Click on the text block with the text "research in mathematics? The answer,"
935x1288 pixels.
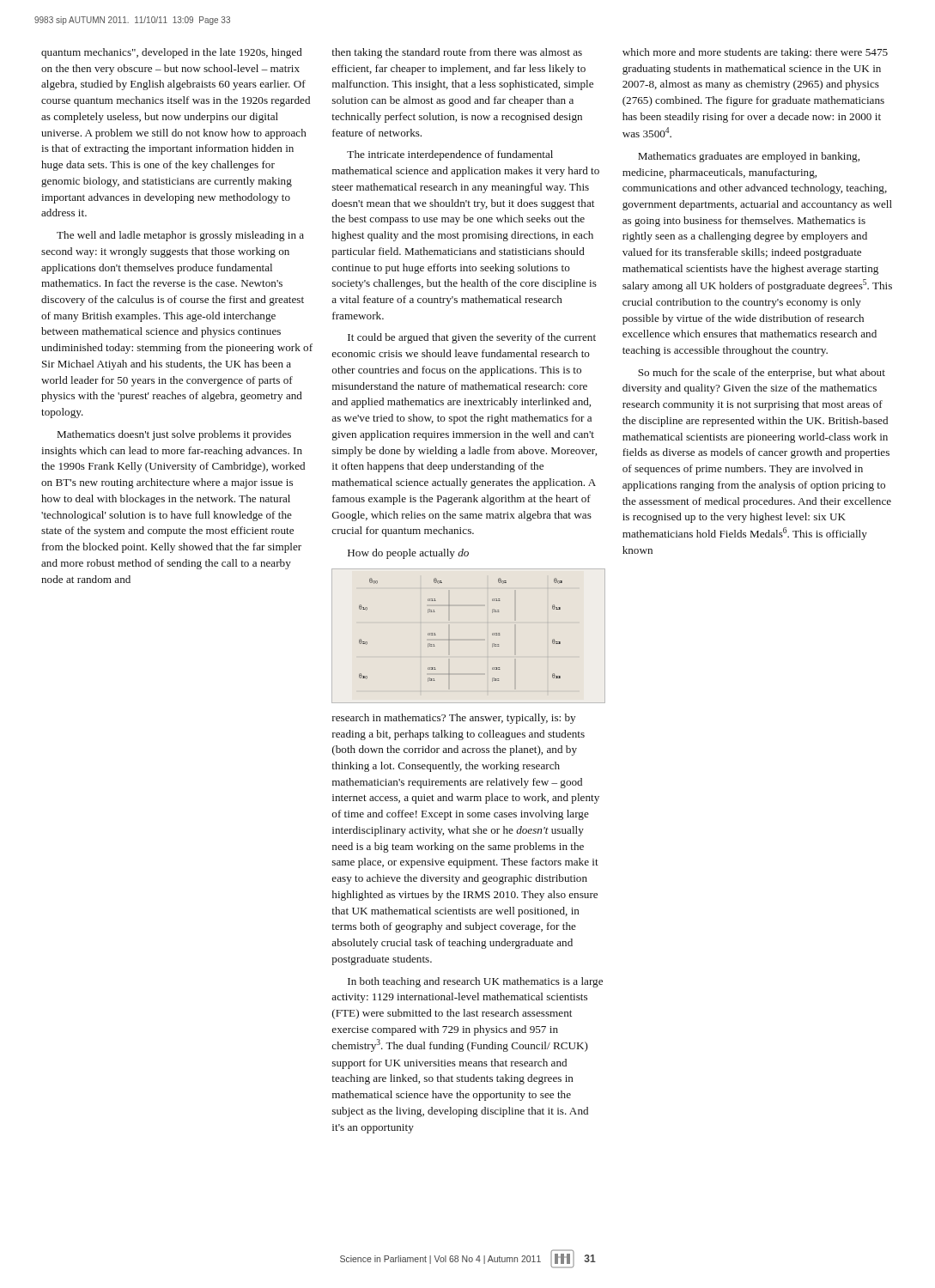[468, 839]
